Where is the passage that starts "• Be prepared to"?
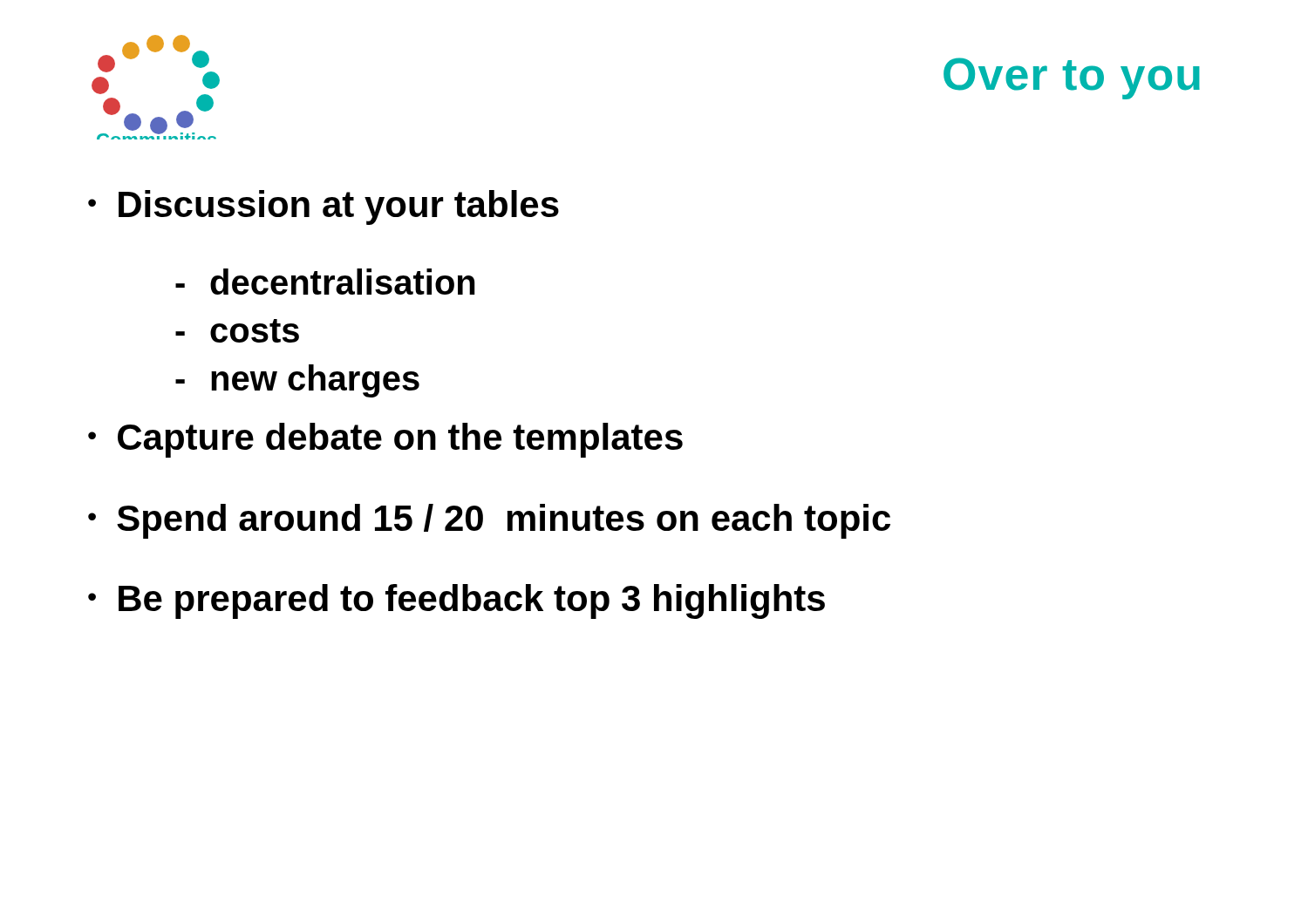1308x924 pixels. click(457, 599)
